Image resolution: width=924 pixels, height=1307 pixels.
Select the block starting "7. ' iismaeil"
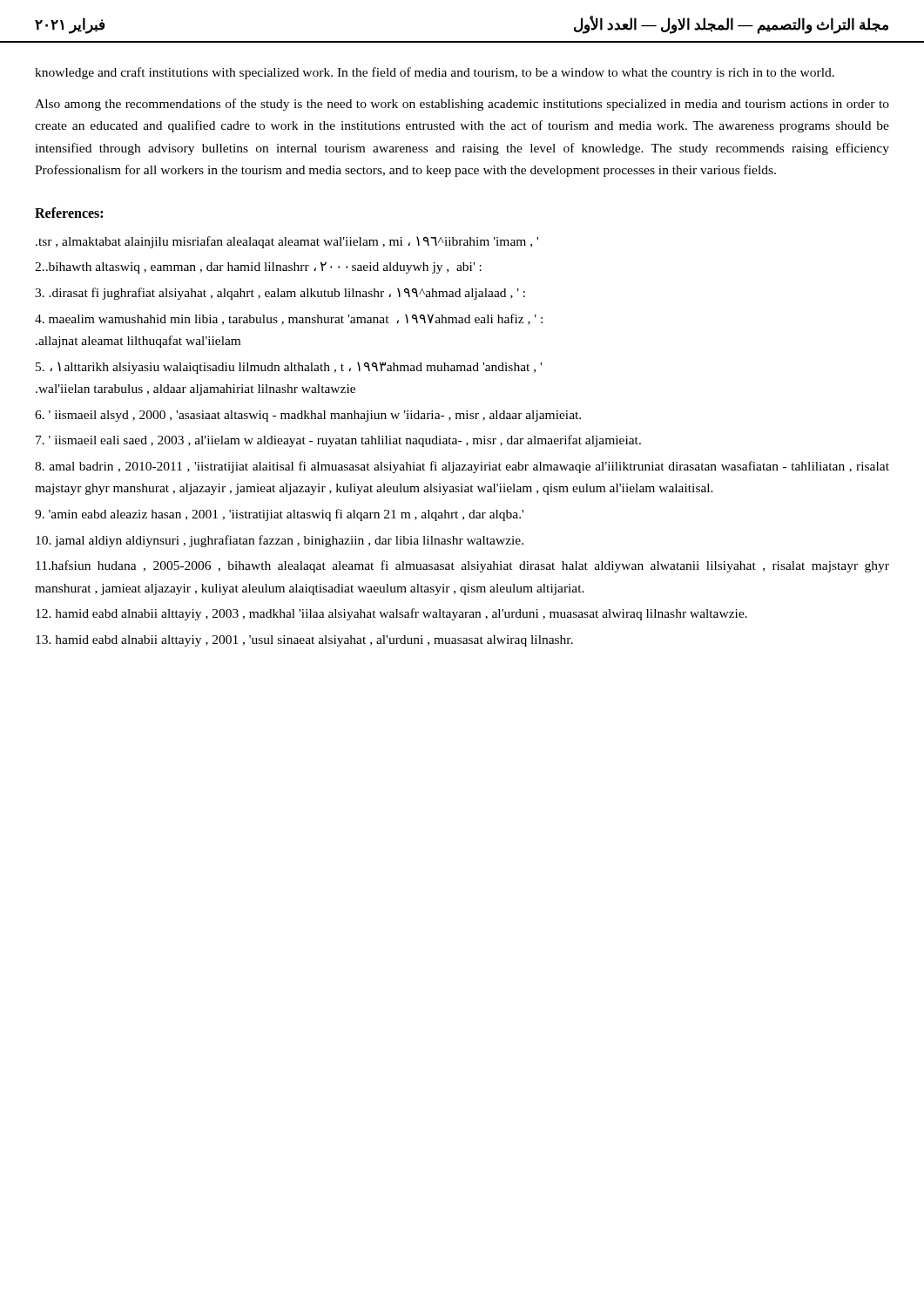(x=338, y=440)
